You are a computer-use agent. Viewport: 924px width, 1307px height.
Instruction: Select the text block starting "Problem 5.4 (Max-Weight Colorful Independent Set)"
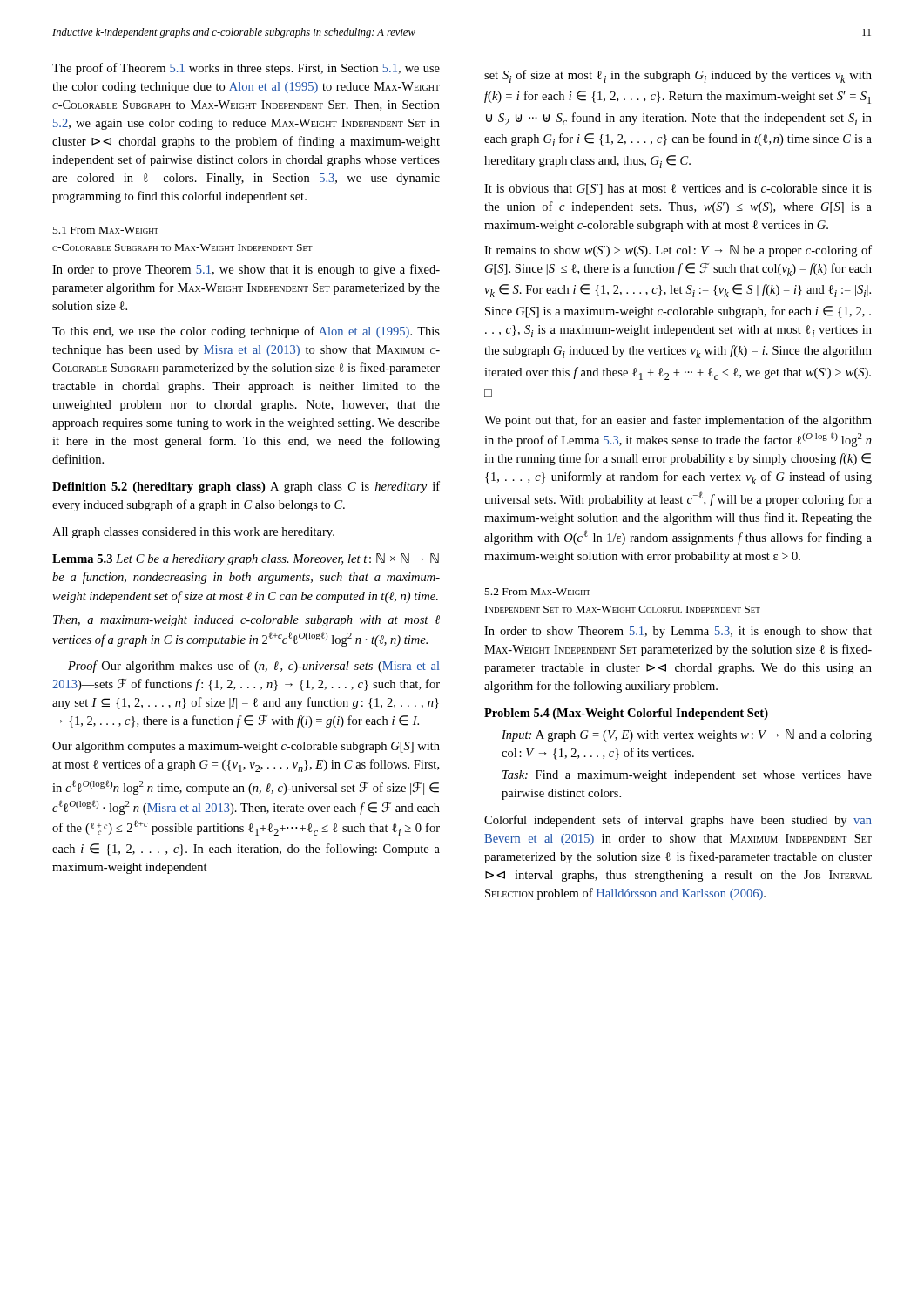[678, 753]
